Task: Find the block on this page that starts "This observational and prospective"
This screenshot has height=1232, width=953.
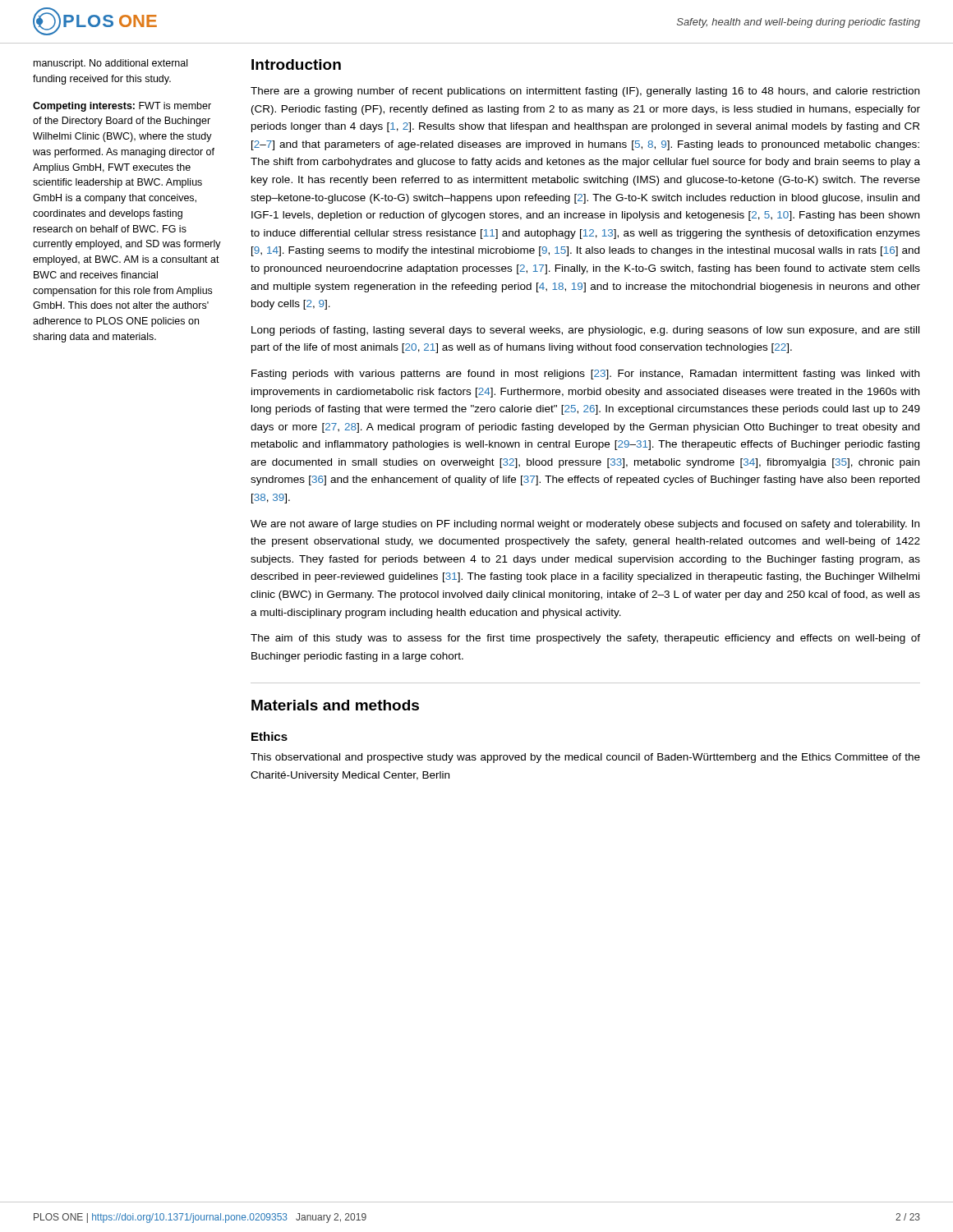Action: pos(585,766)
